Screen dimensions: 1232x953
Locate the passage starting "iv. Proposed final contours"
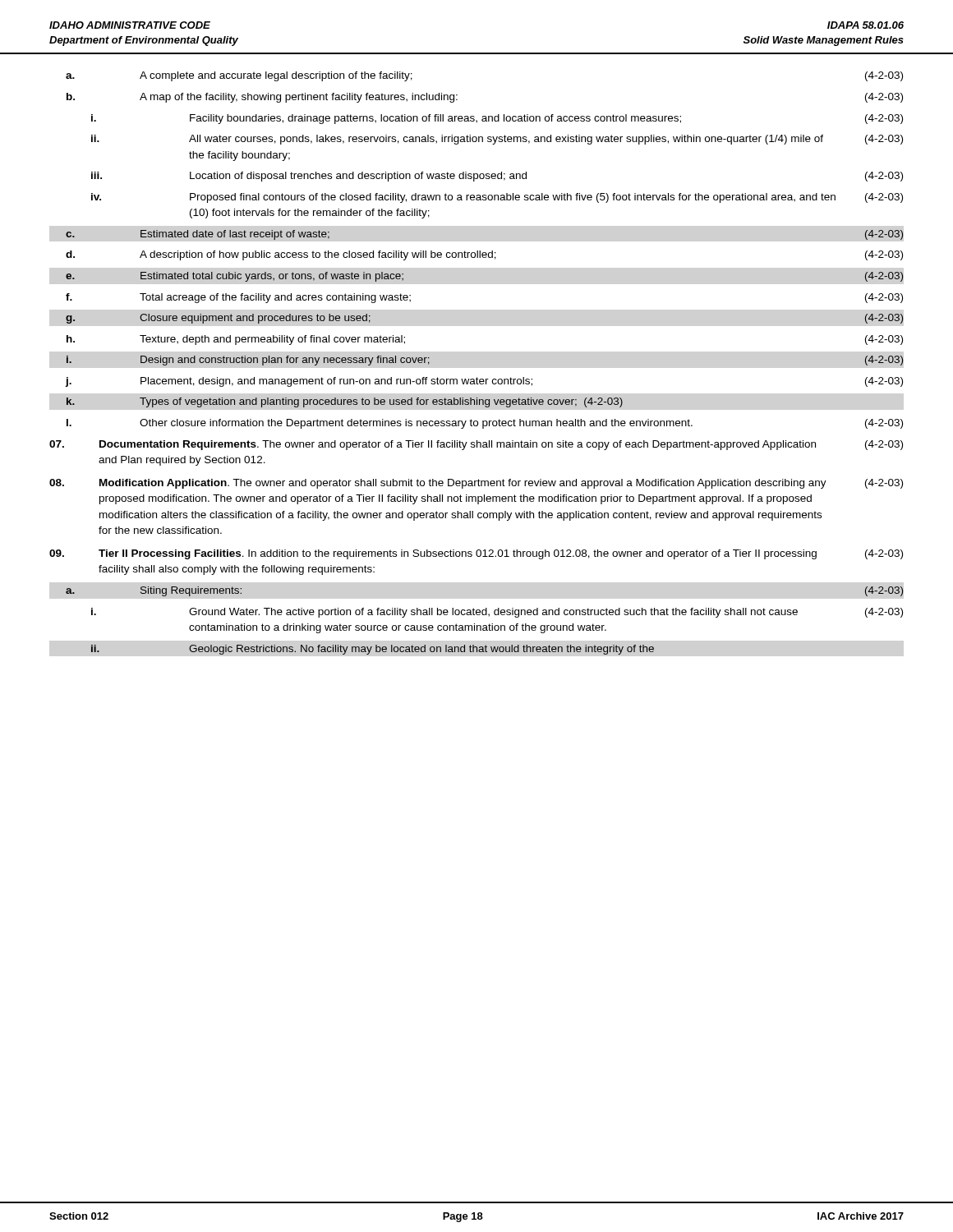[476, 205]
